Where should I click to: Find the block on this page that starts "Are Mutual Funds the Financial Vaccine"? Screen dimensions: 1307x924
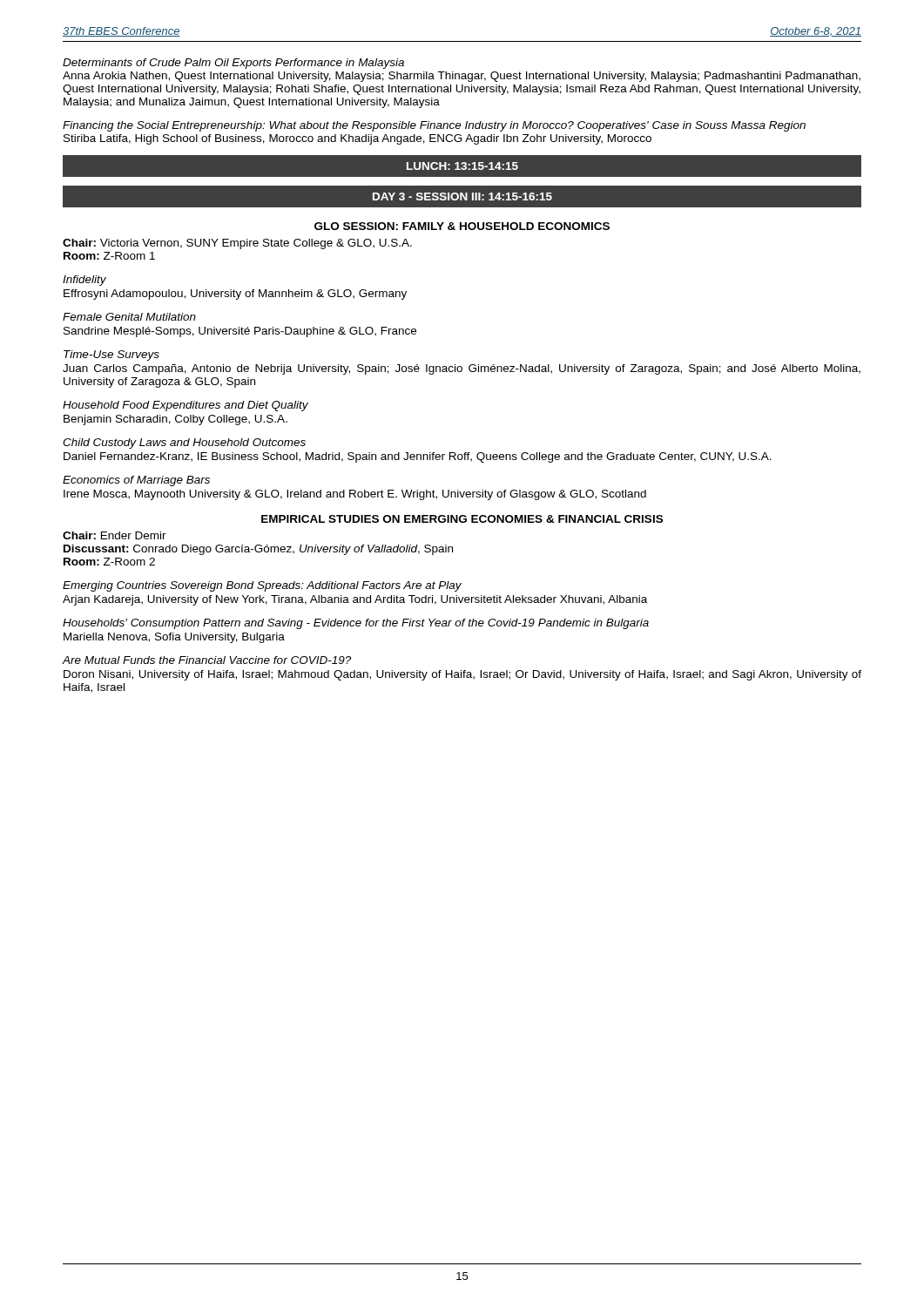[x=462, y=674]
